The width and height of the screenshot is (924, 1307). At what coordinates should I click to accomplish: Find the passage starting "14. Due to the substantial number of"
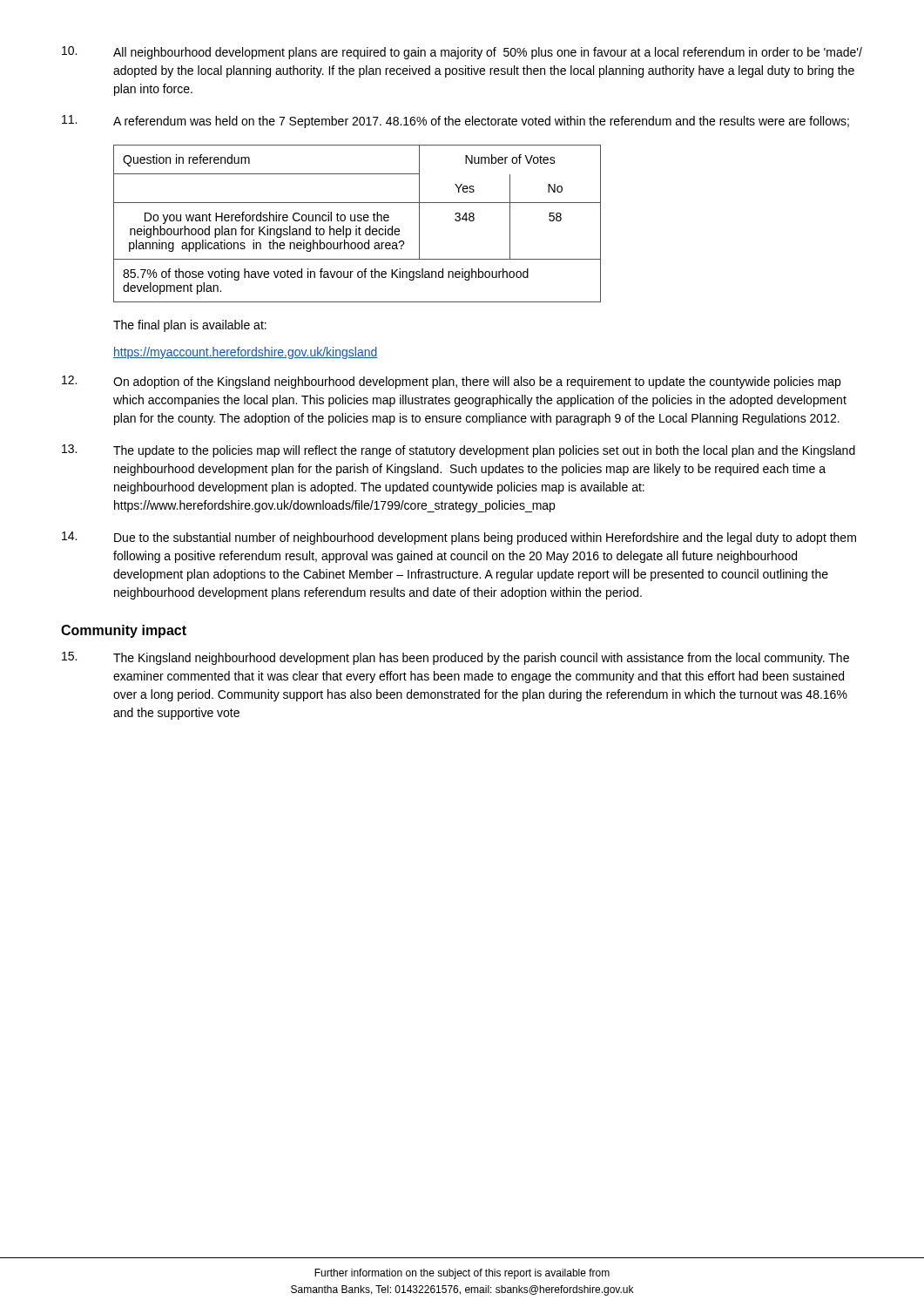point(462,565)
